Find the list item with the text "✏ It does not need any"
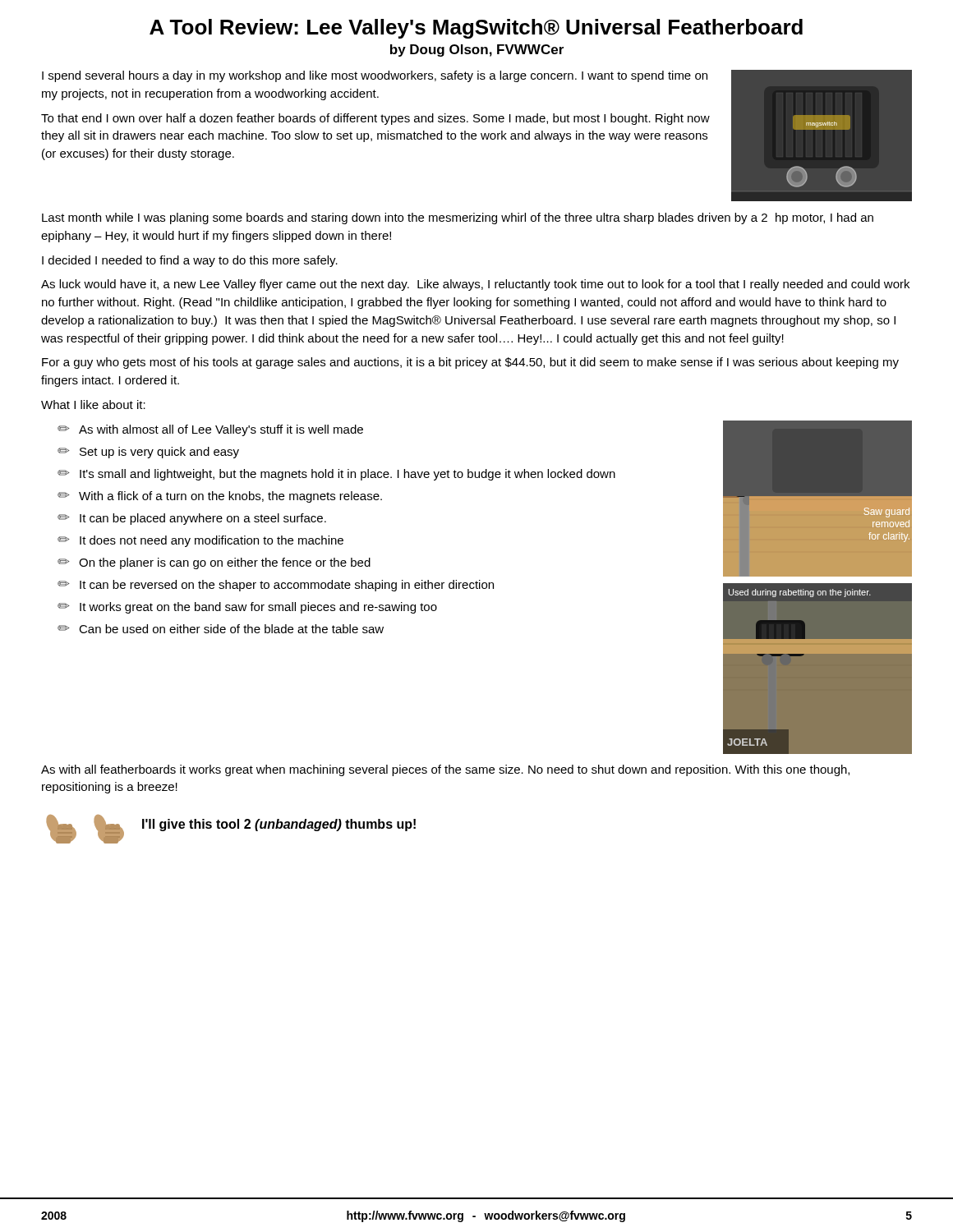Screen dimensions: 1232x953 tap(200, 541)
